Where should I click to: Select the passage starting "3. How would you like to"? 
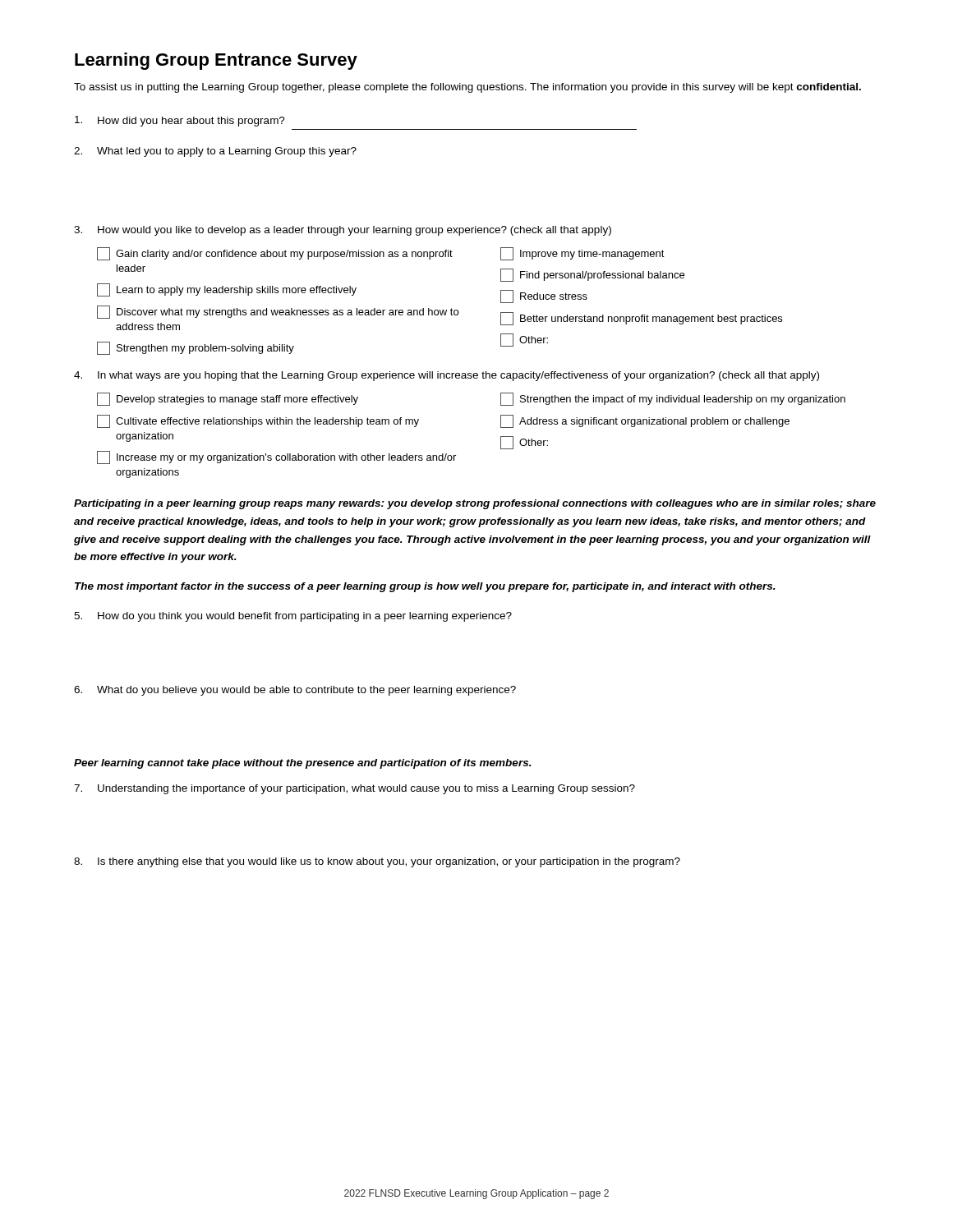click(x=343, y=231)
